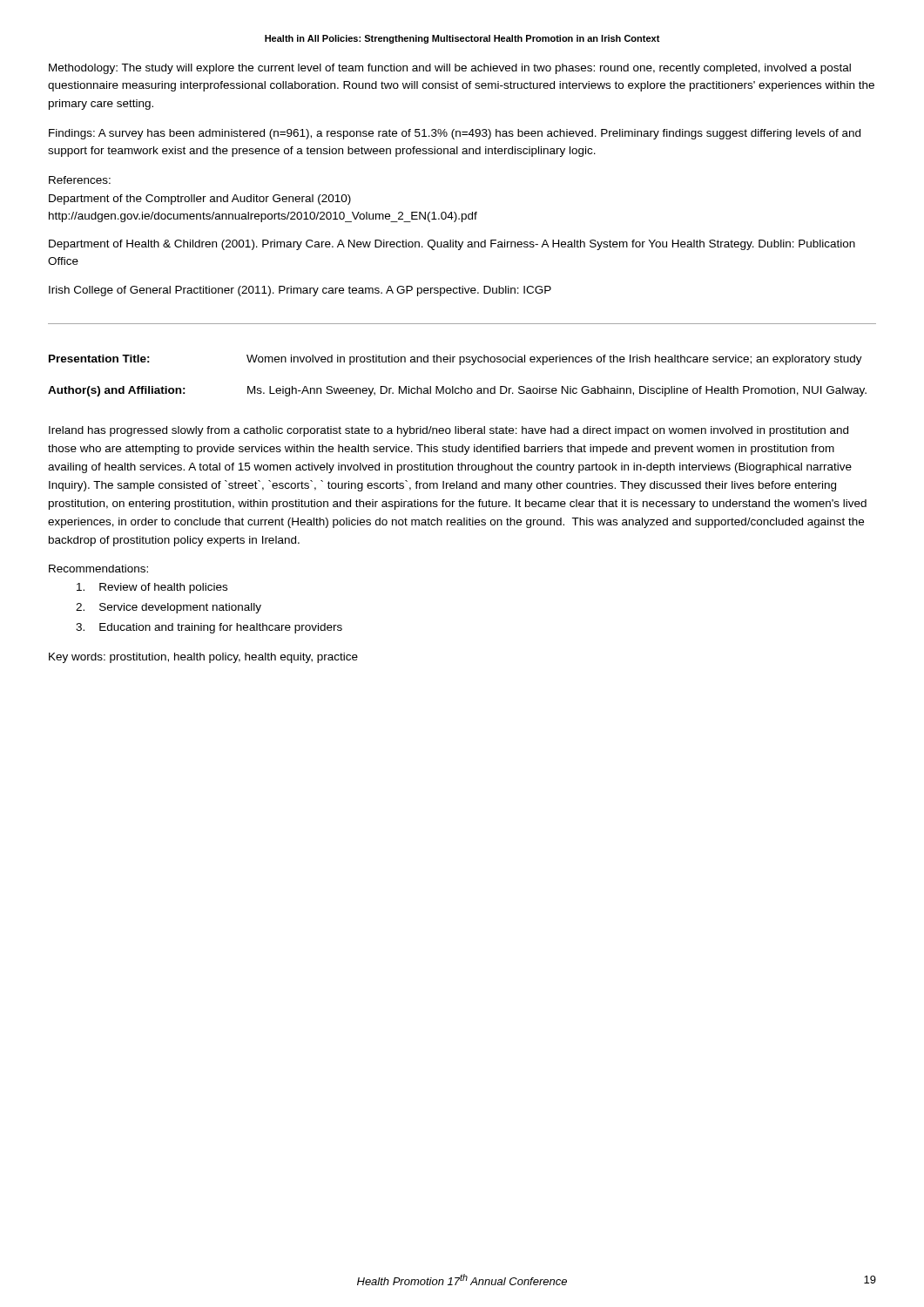Locate the element starting "Key words: prostitution, health policy,"
This screenshot has height=1307, width=924.
point(203,657)
